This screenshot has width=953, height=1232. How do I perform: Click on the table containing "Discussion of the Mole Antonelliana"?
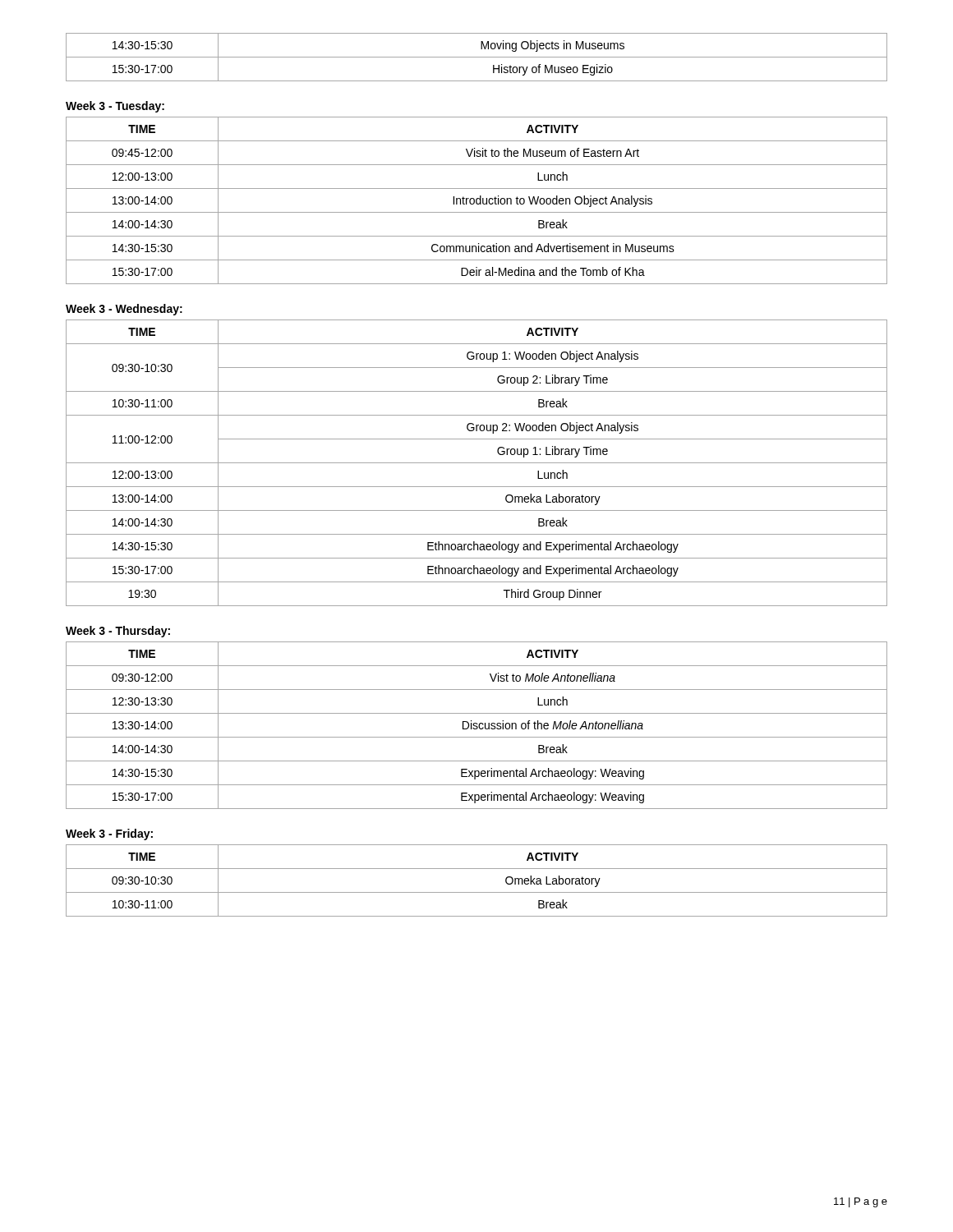[x=476, y=725]
